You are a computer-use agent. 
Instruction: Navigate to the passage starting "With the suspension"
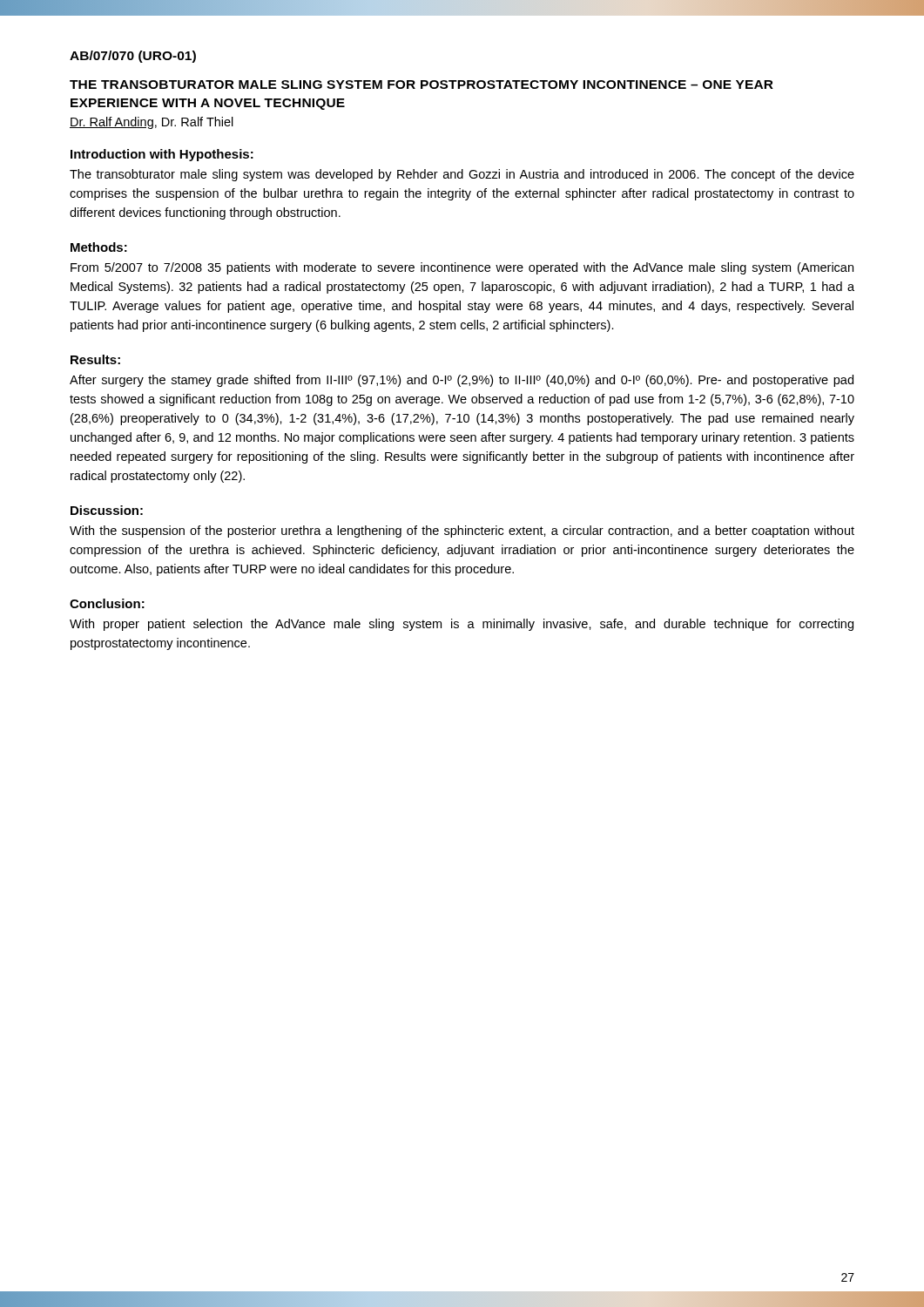[462, 550]
